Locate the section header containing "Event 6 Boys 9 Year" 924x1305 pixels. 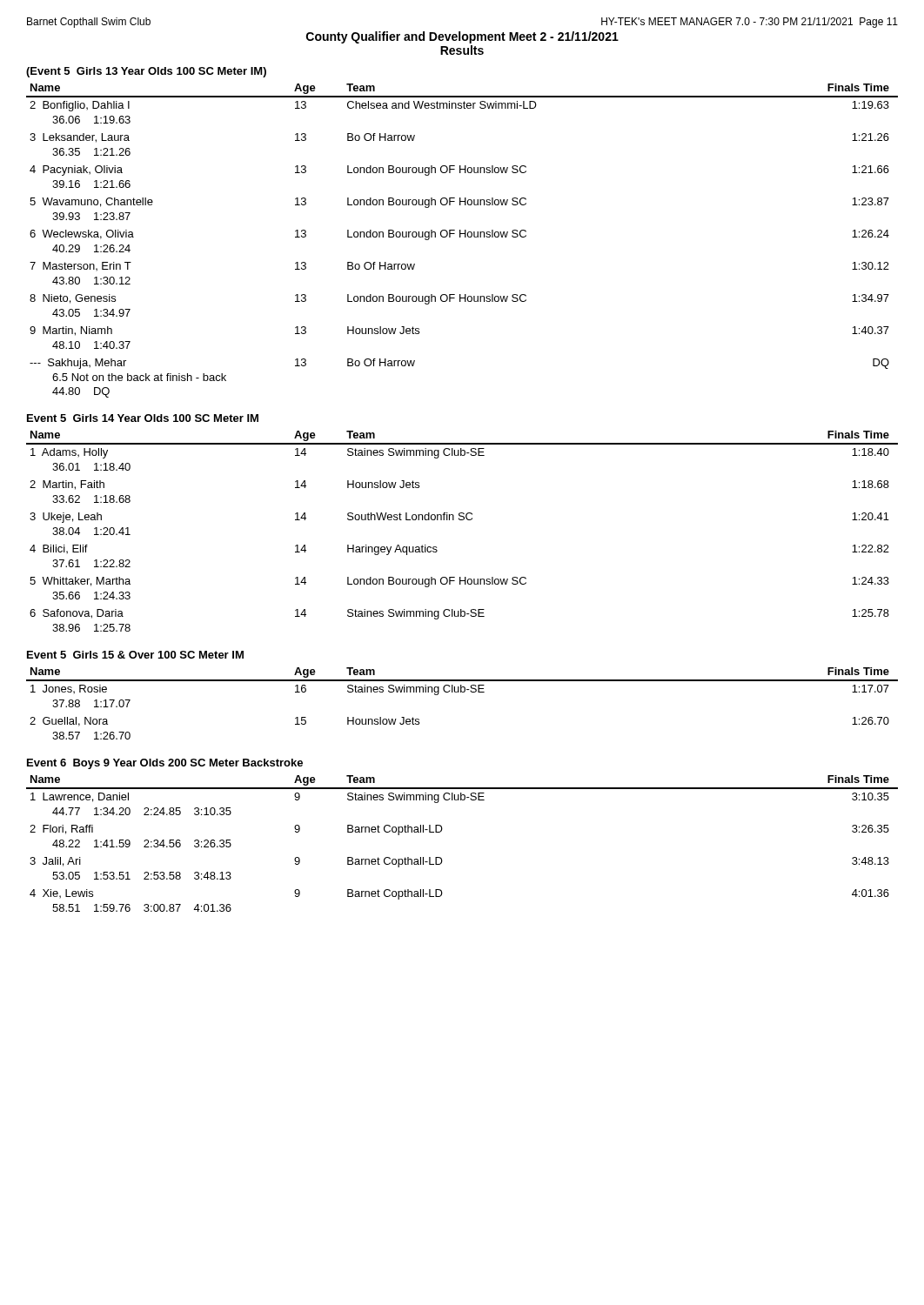165,763
